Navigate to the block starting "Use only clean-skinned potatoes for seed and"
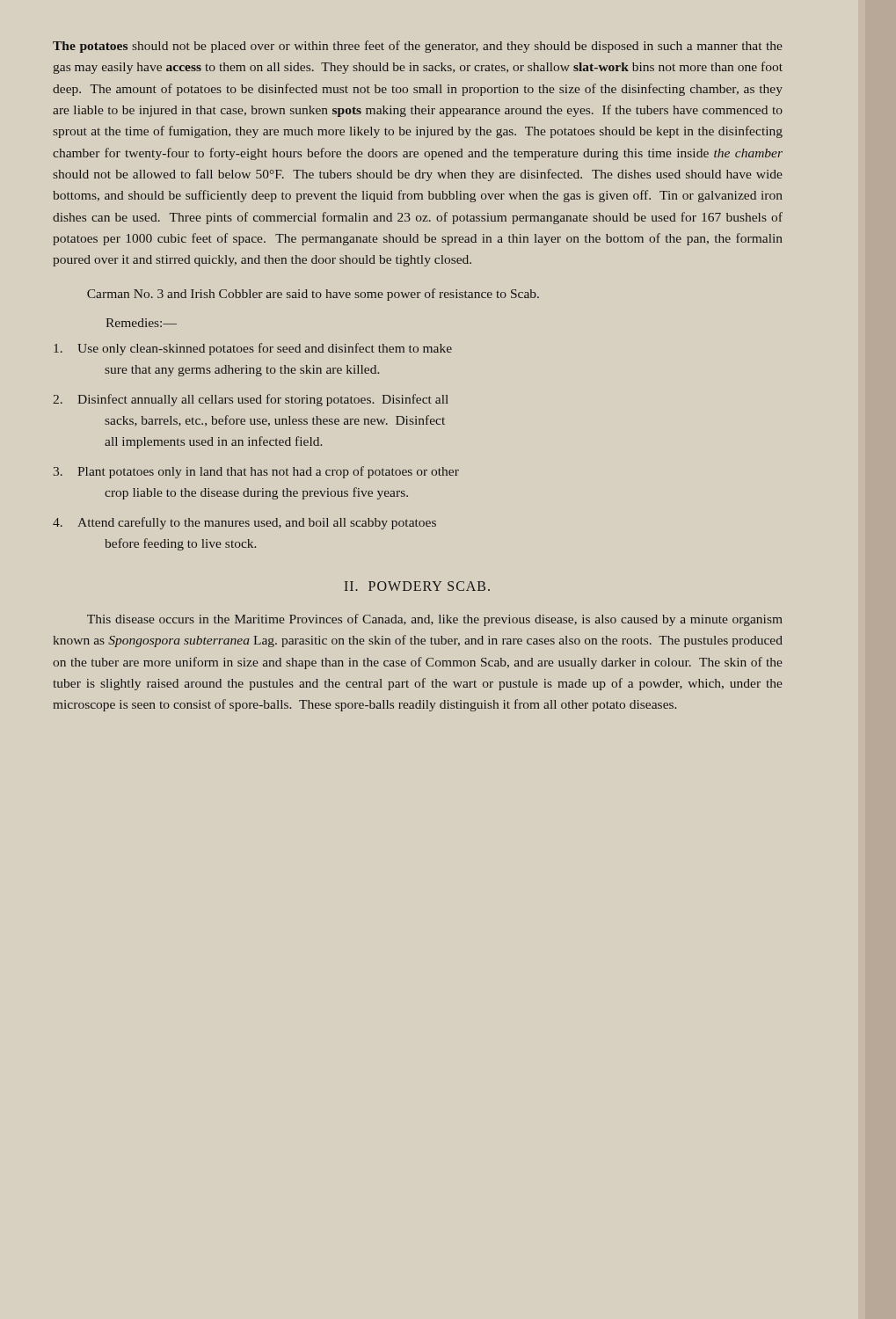896x1319 pixels. [x=418, y=359]
